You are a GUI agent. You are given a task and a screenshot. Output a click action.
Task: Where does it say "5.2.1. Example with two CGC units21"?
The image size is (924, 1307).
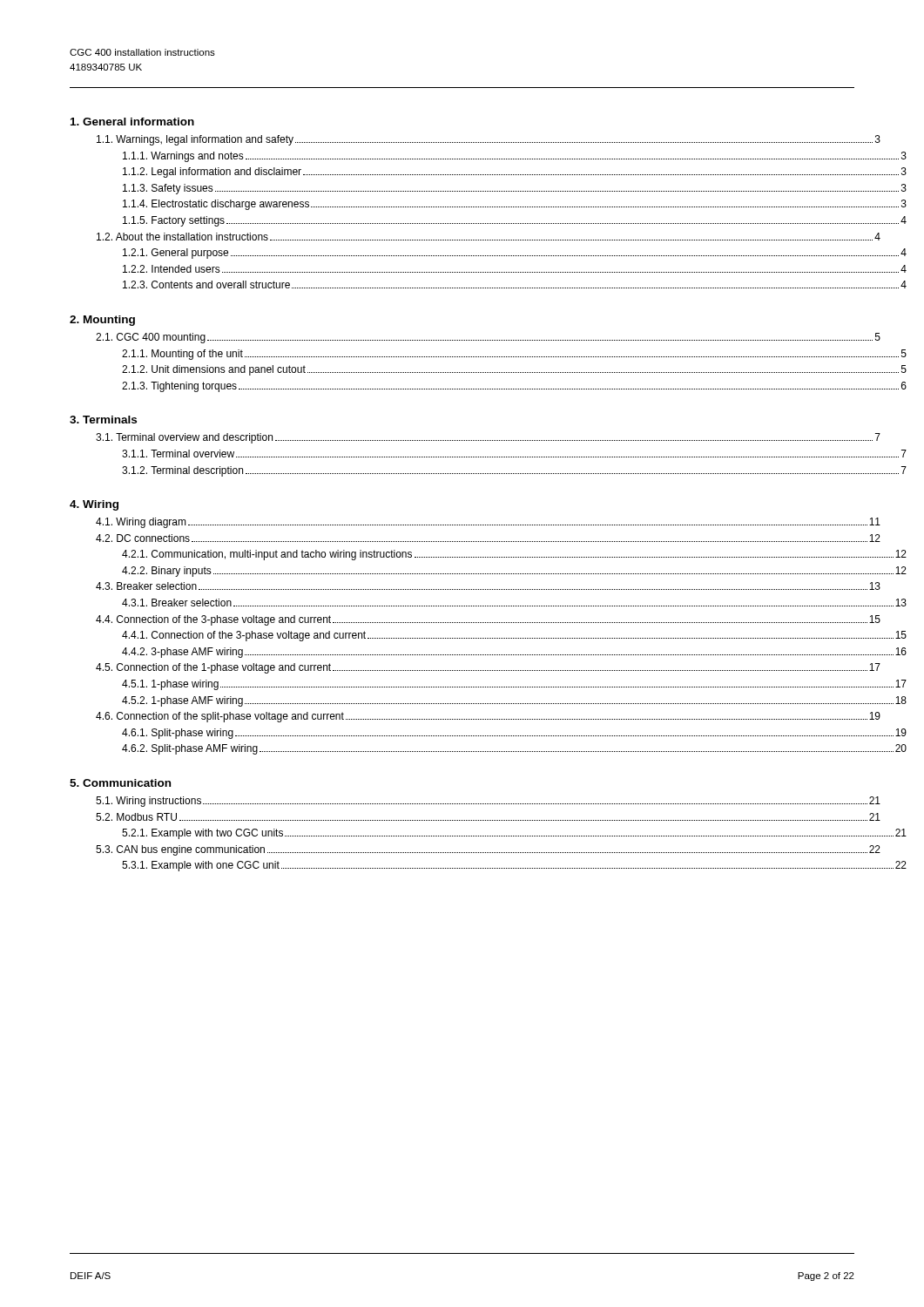click(x=514, y=833)
